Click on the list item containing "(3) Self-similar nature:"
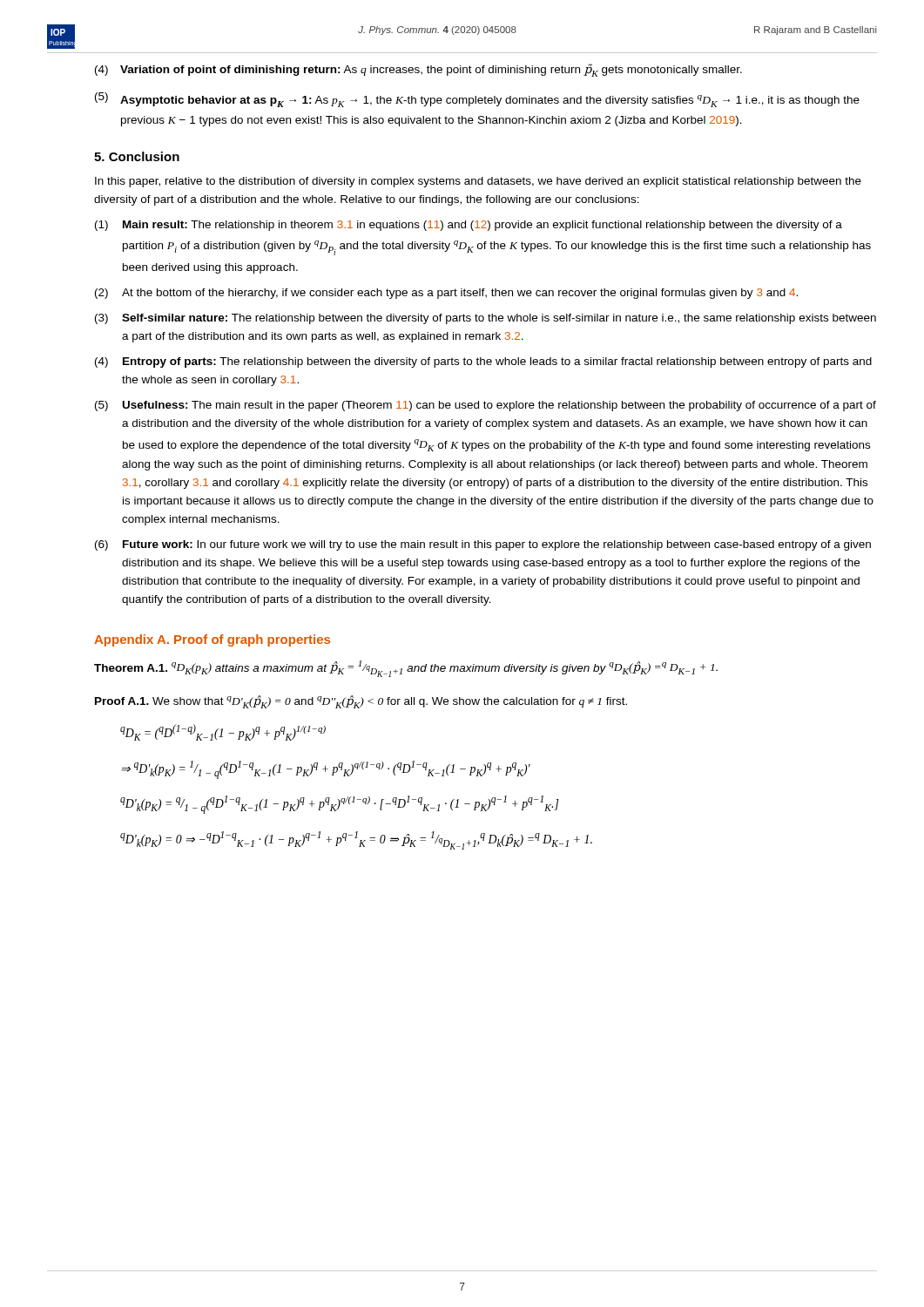 [x=486, y=328]
